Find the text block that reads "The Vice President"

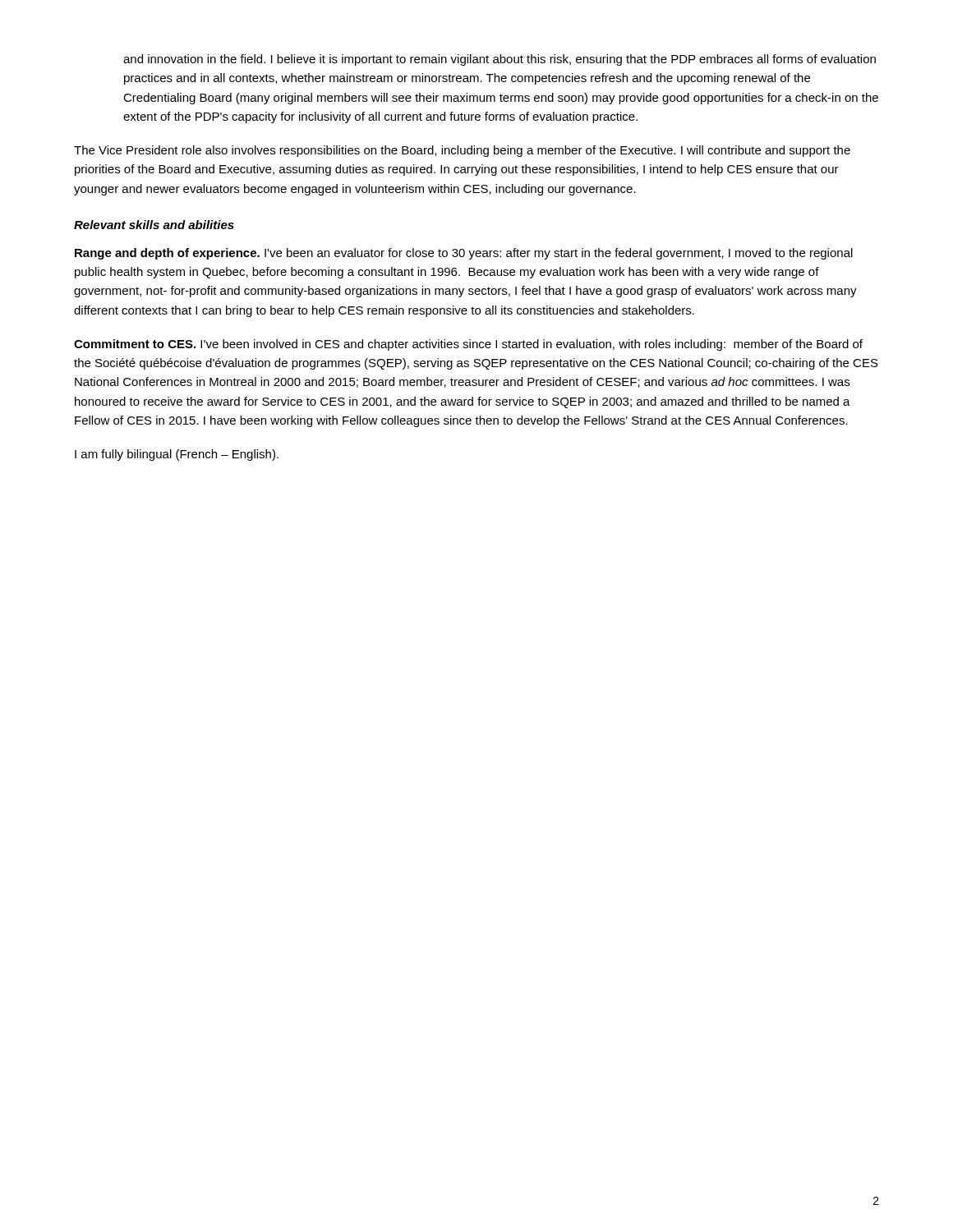coord(462,169)
